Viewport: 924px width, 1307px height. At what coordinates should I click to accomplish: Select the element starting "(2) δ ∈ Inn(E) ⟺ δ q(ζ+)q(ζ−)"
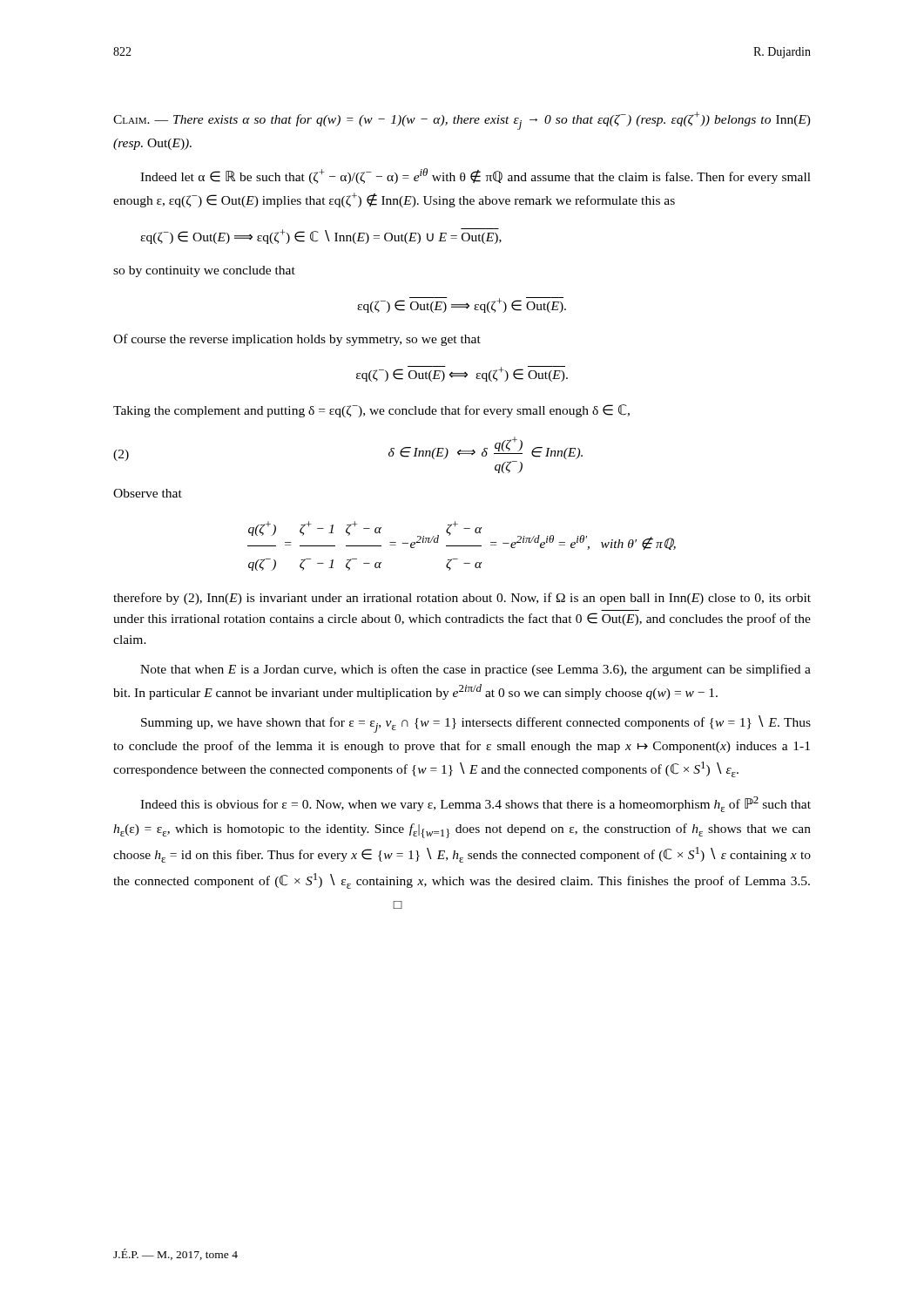coord(462,454)
